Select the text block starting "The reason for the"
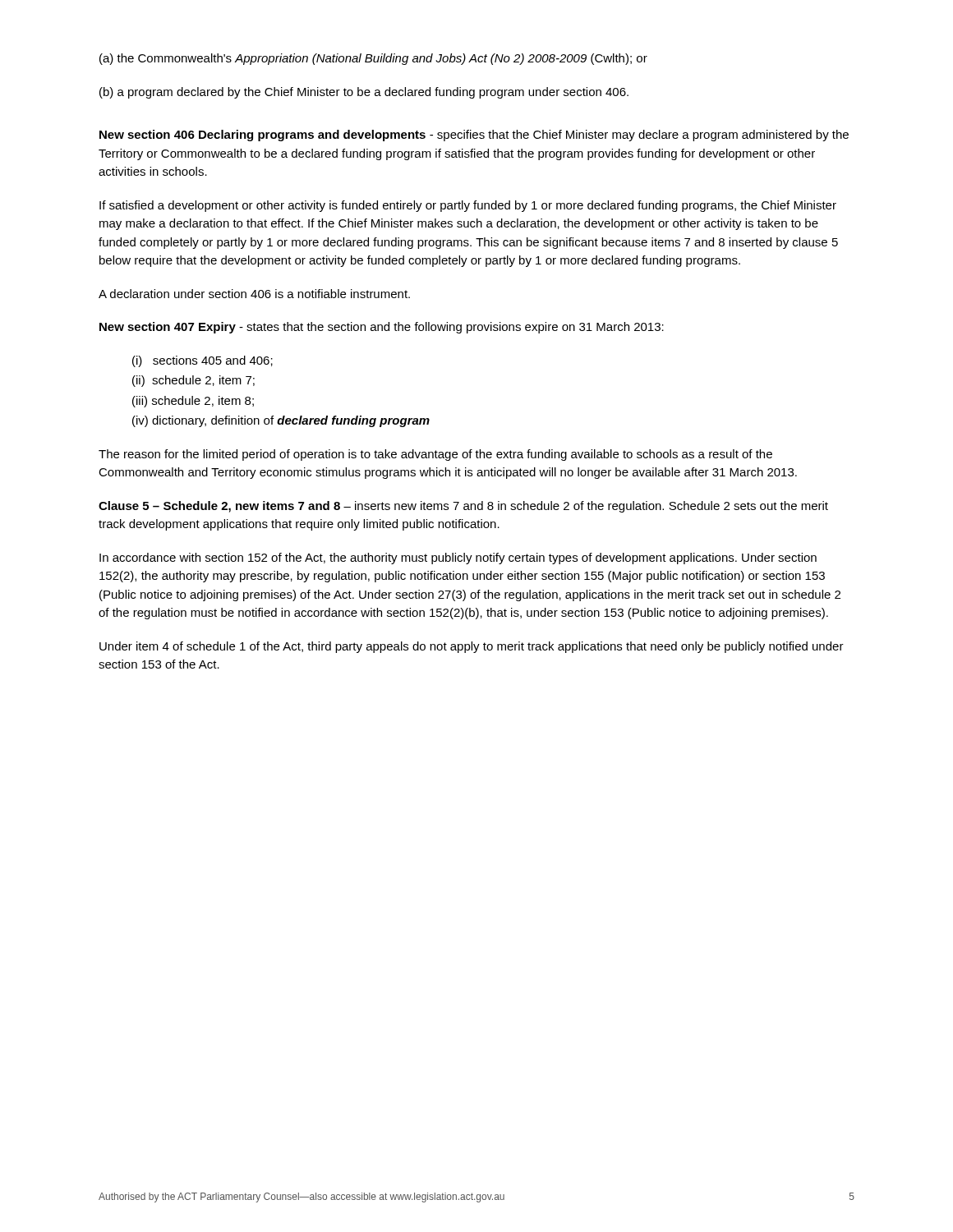 click(448, 463)
